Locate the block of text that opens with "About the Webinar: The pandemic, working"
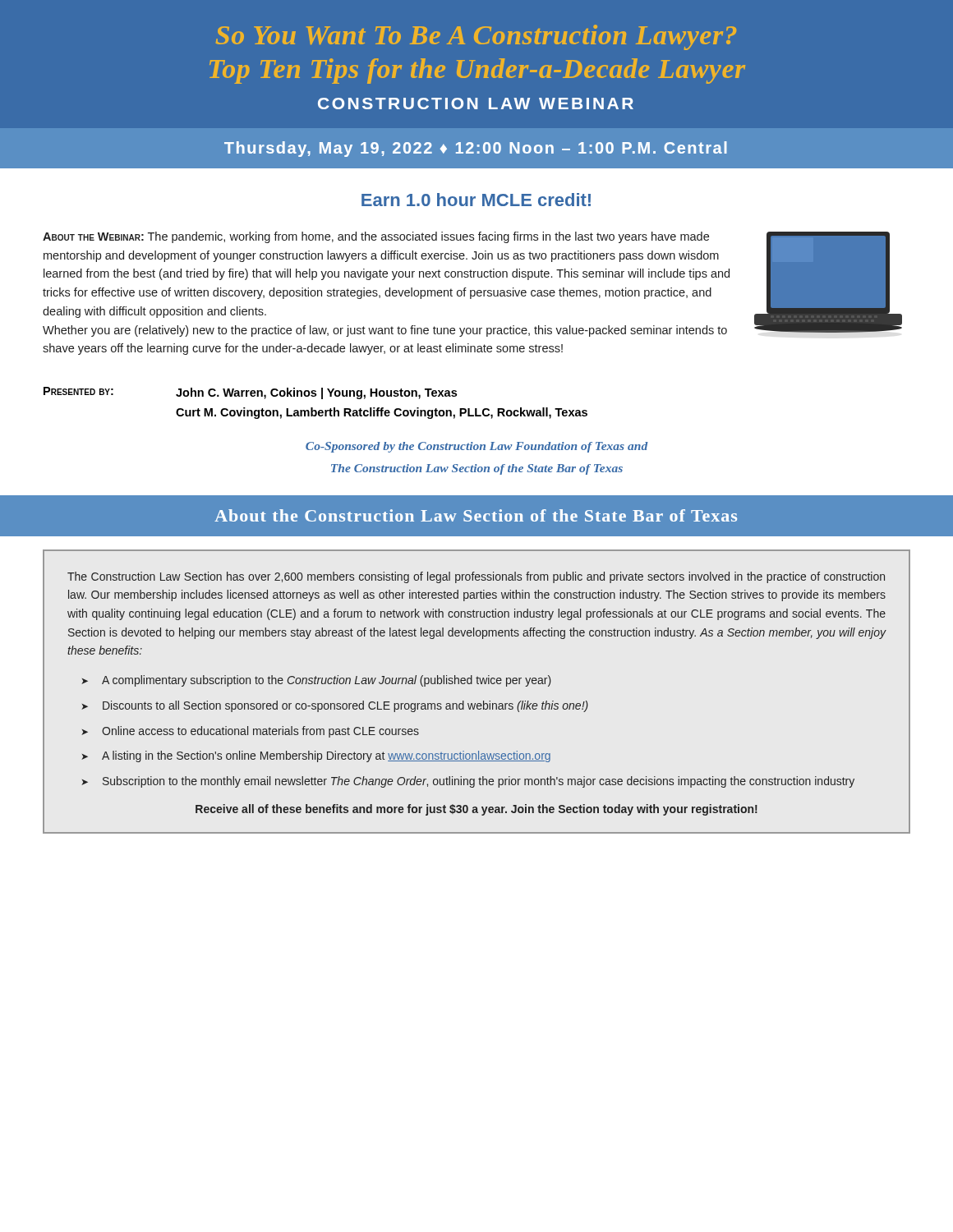Image resolution: width=953 pixels, height=1232 pixels. (x=476, y=293)
